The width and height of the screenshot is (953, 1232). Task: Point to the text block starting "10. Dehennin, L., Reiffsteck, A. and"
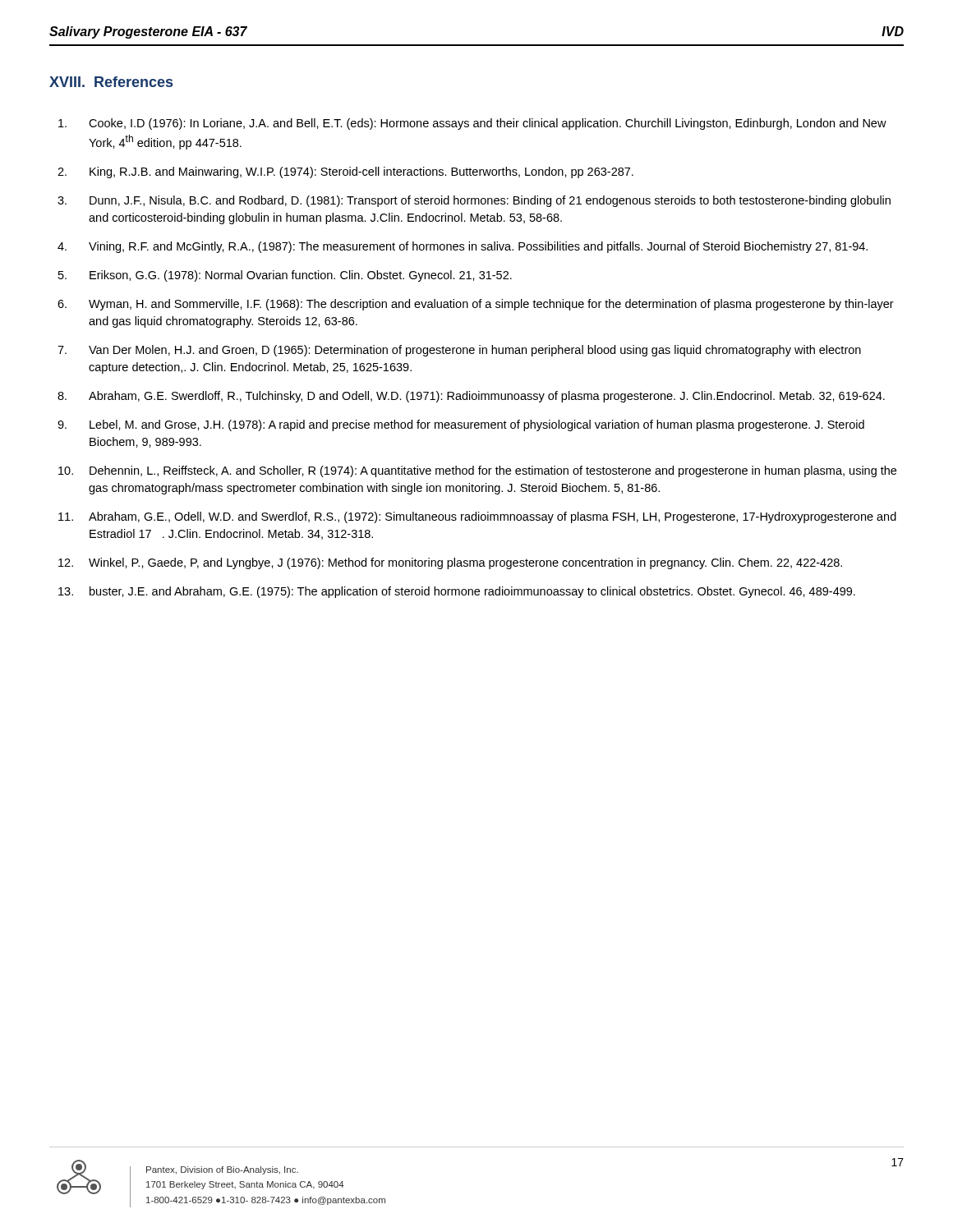476,480
